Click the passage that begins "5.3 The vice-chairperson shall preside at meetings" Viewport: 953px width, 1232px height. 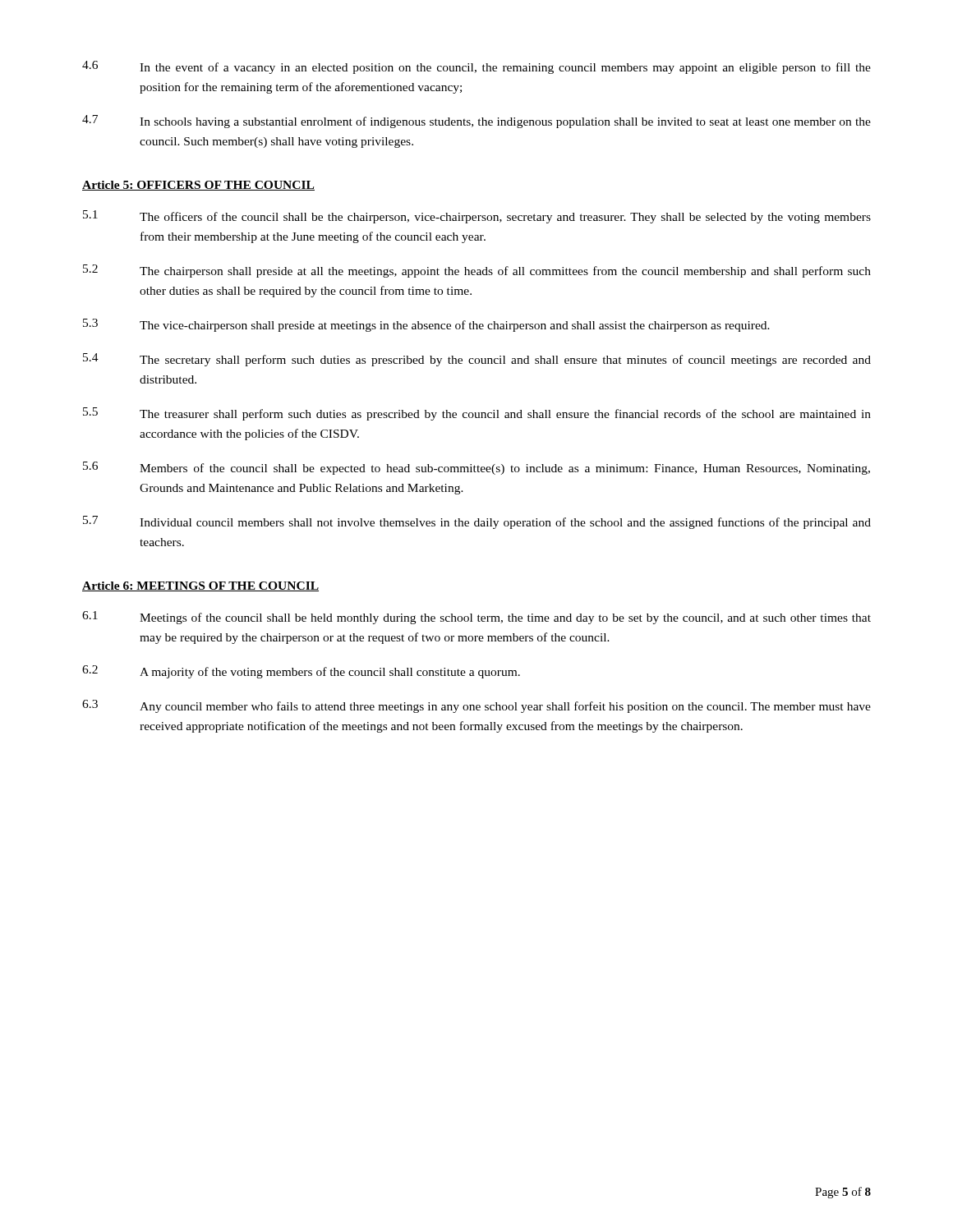476,325
